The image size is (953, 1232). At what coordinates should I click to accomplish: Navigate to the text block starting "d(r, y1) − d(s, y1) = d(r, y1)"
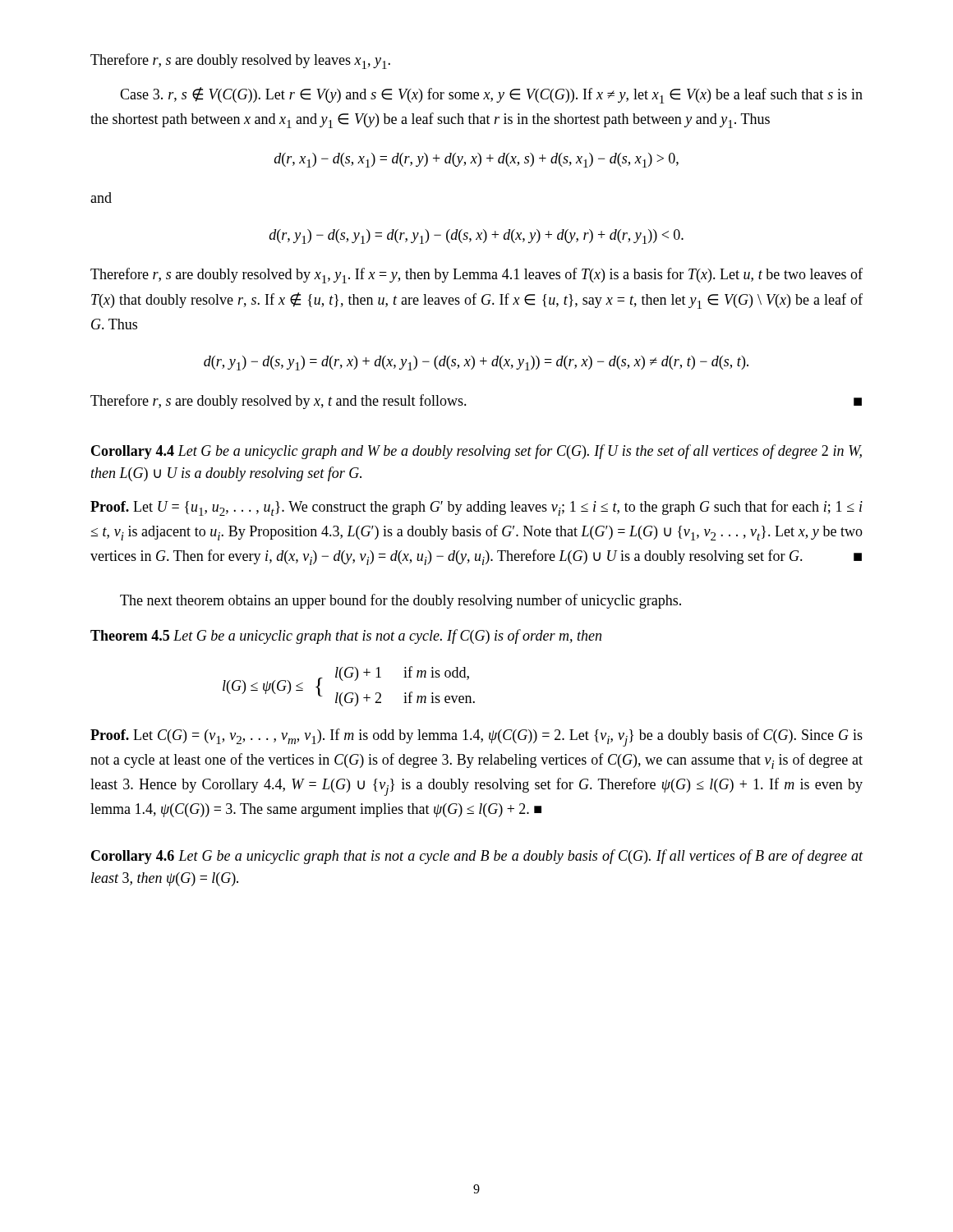[x=476, y=237]
